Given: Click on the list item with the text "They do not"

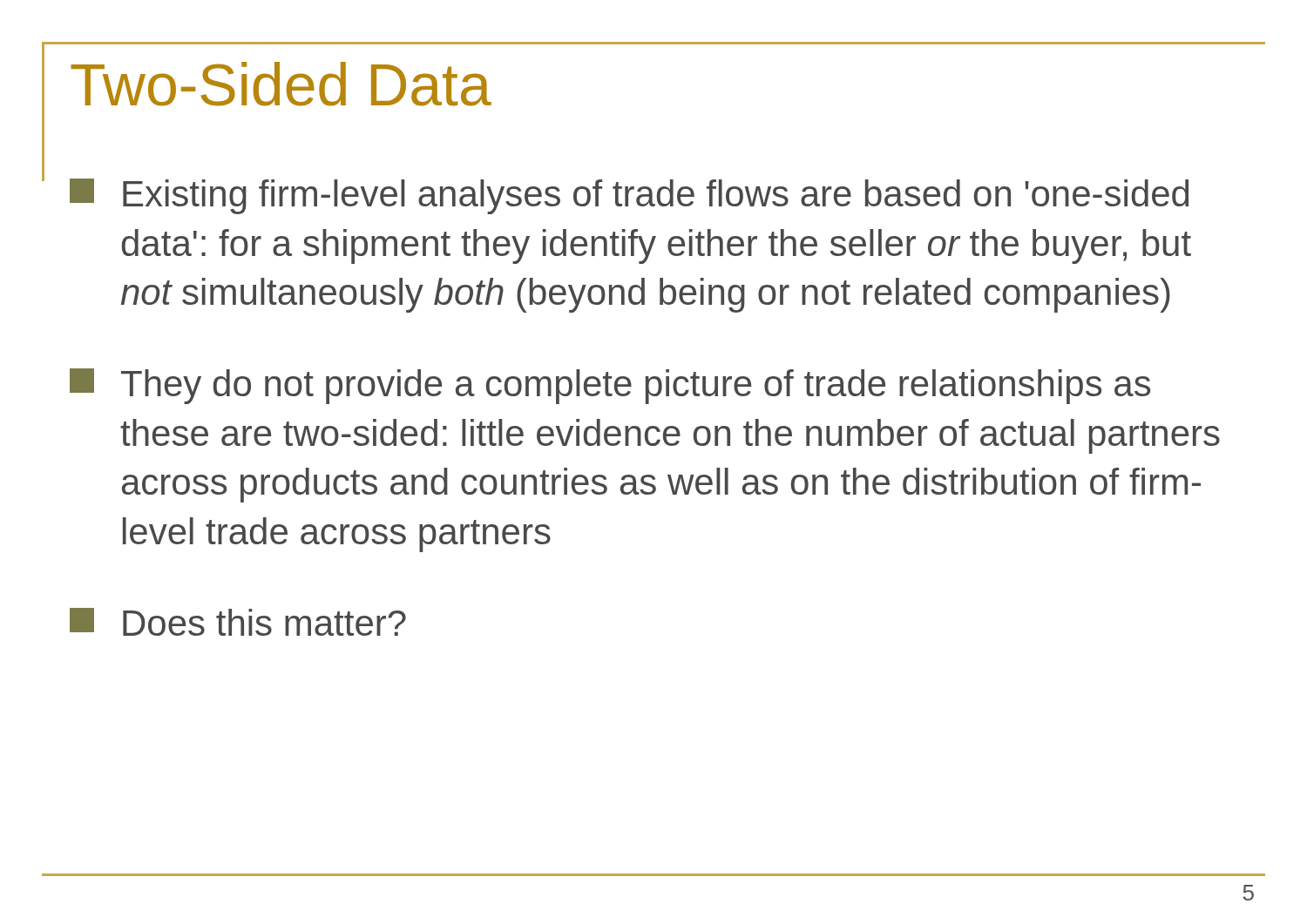Looking at the screenshot, I should pos(654,458).
